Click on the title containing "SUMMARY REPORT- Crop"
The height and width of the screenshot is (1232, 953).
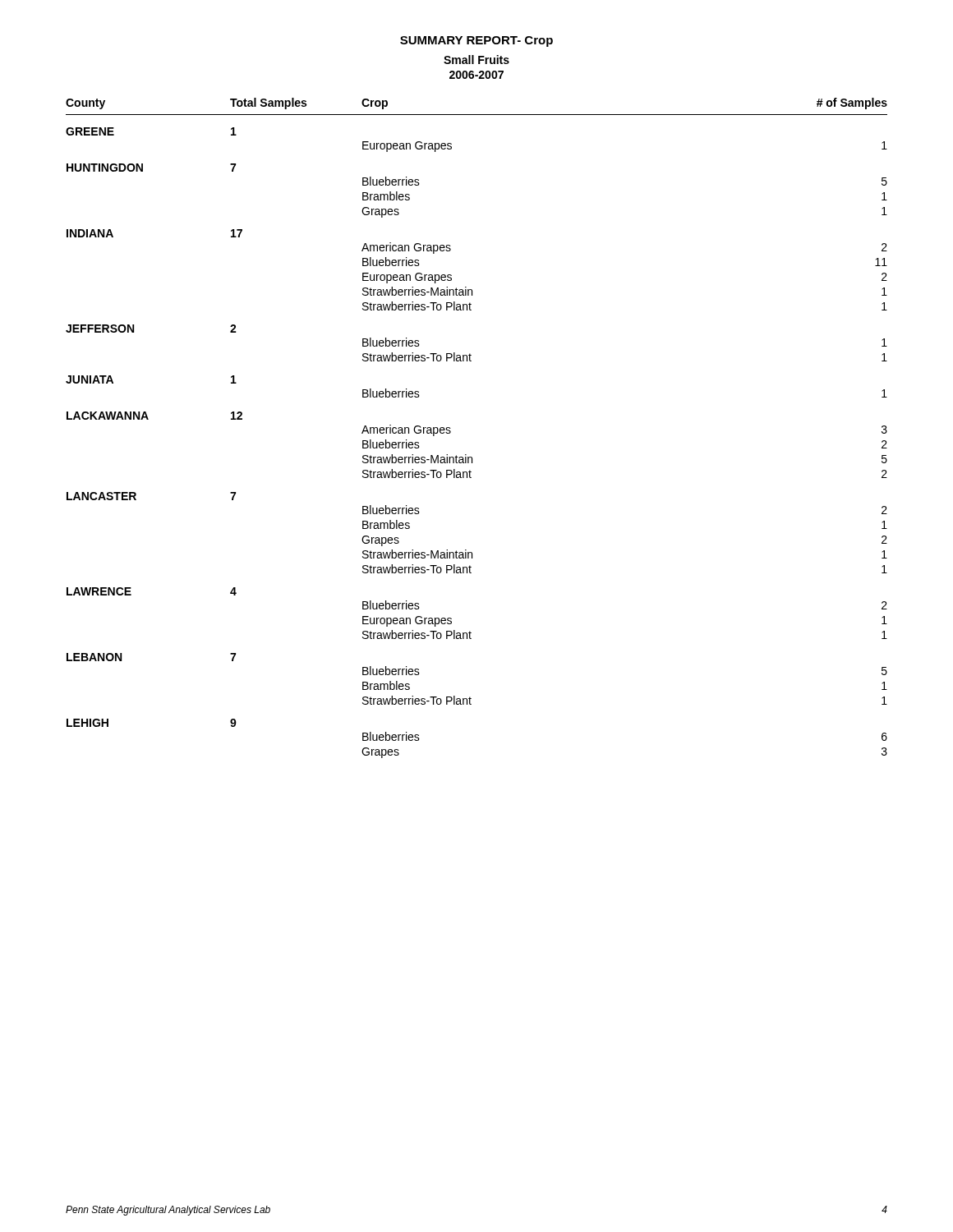tap(476, 40)
